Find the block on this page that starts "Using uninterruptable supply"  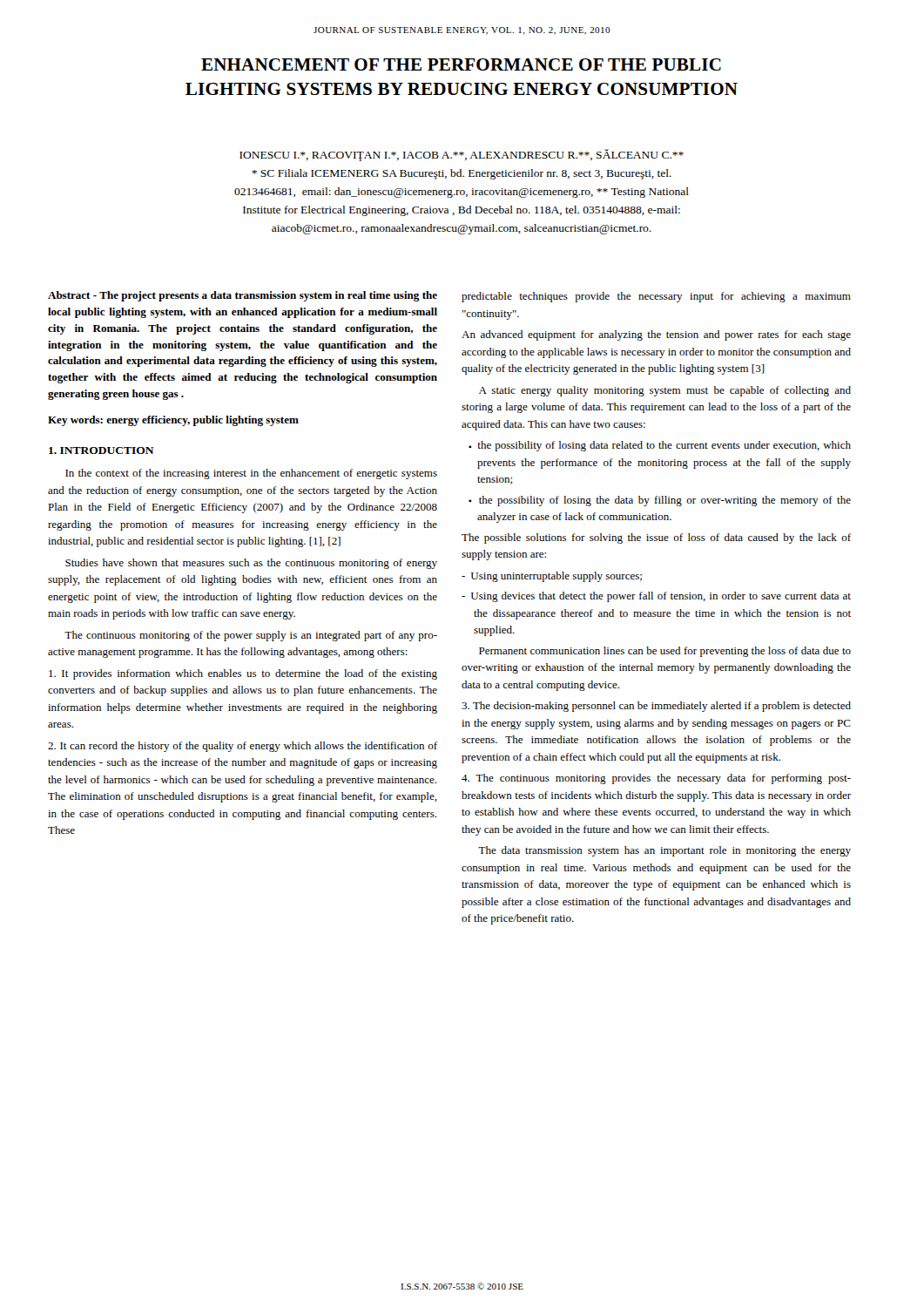click(552, 577)
